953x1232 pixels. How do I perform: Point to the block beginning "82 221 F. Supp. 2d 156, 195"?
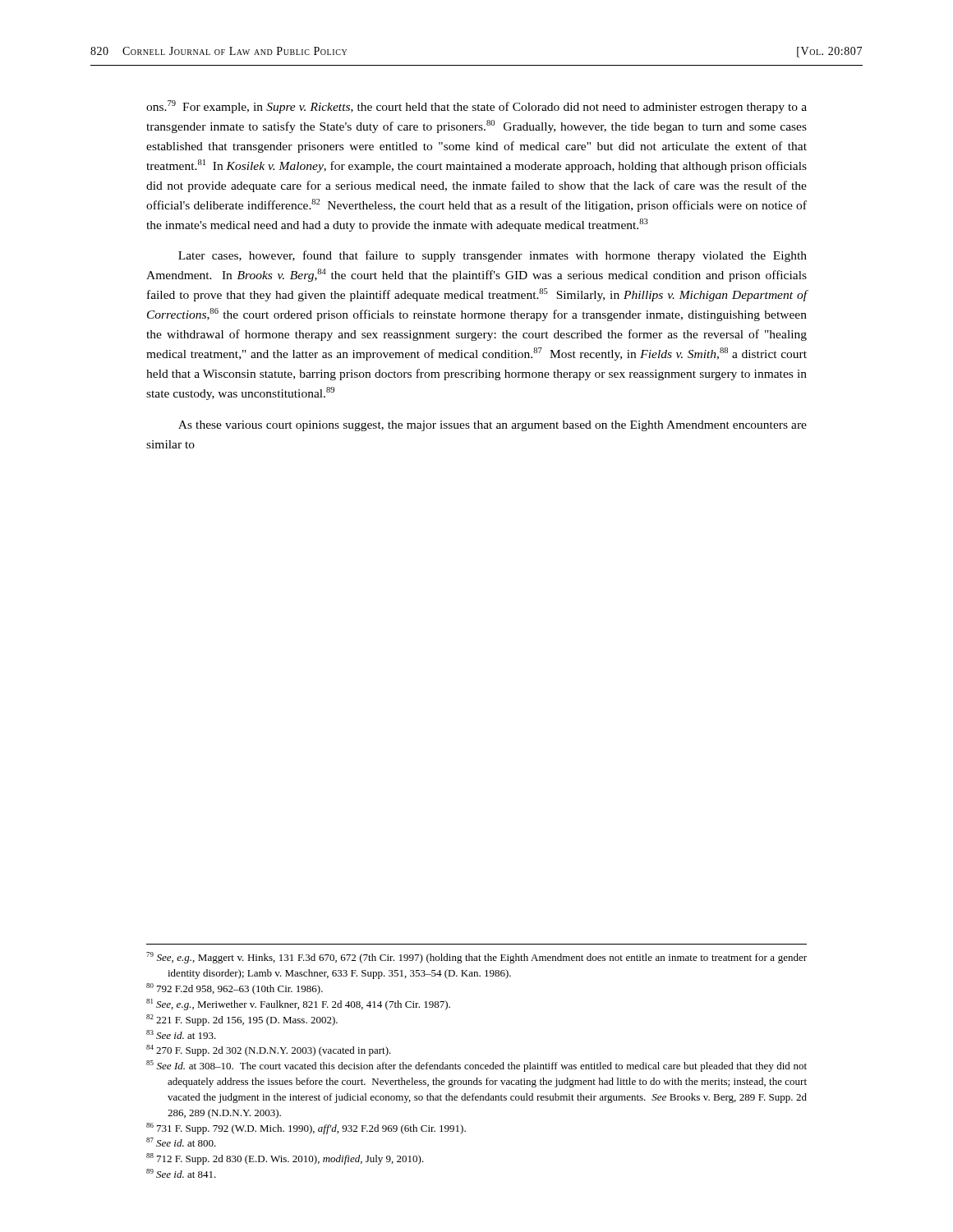pos(242,1020)
